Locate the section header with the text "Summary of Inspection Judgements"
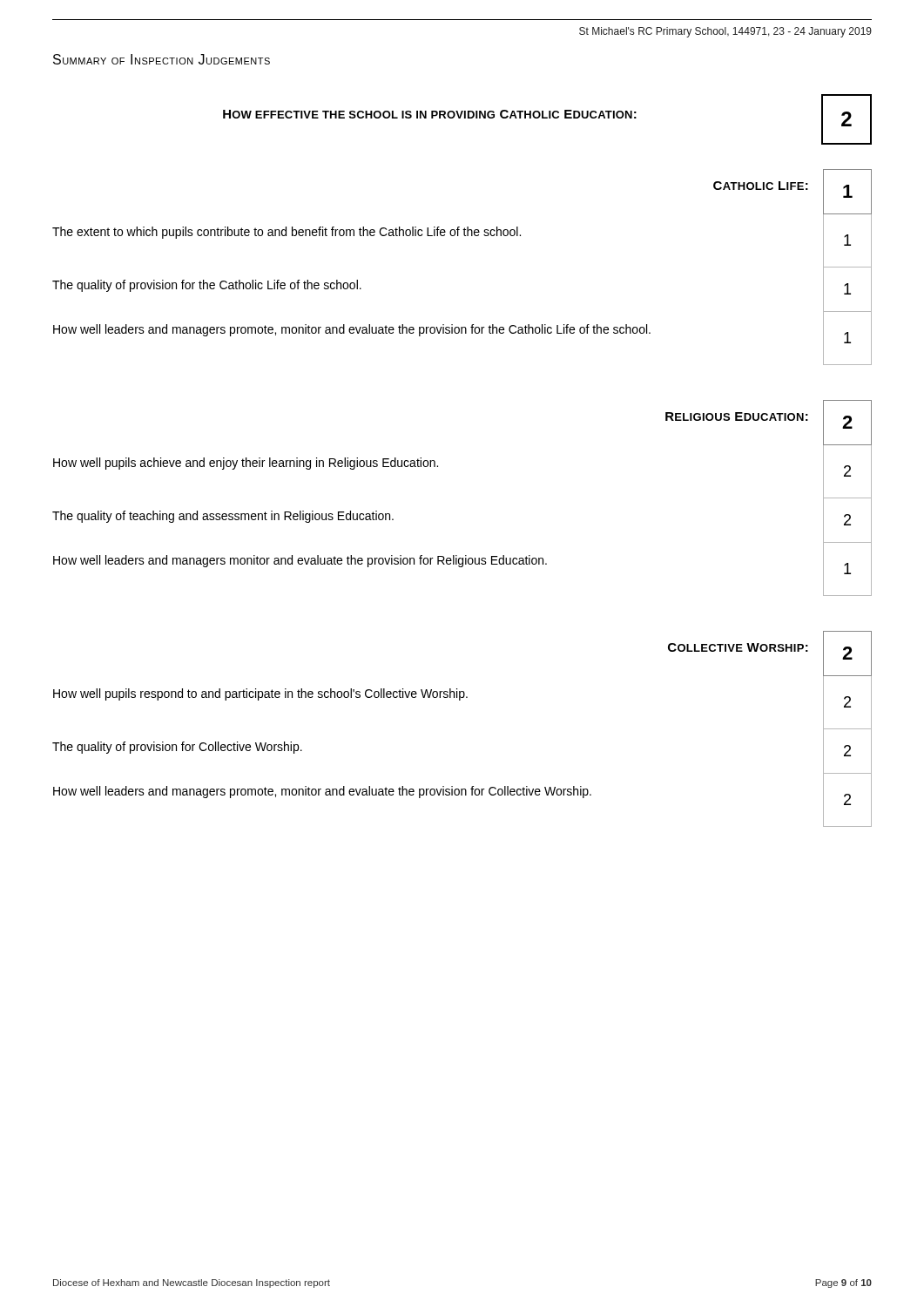Screen dimensions: 1307x924 [162, 60]
